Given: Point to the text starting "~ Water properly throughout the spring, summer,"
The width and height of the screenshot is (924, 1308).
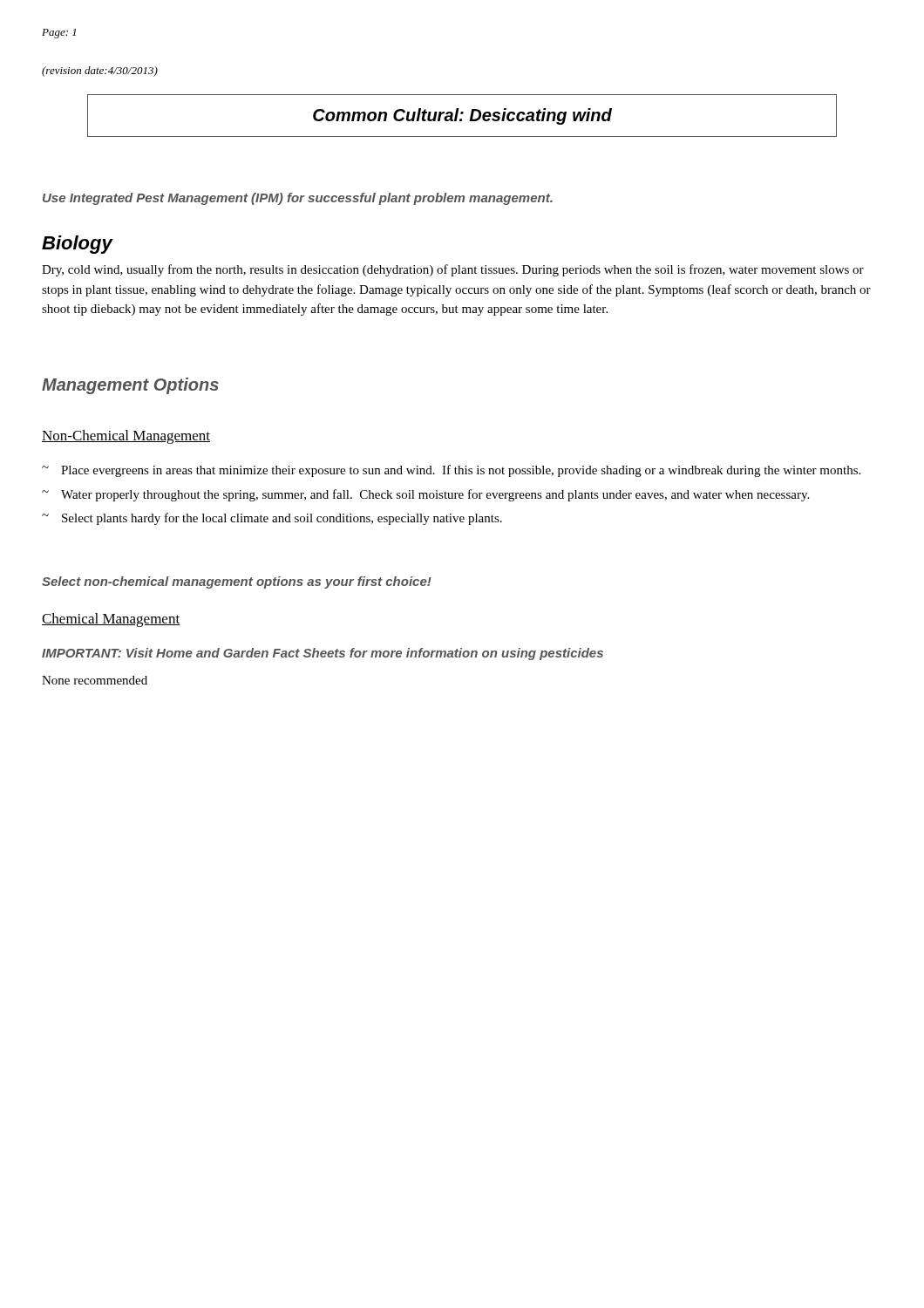Looking at the screenshot, I should coord(462,494).
